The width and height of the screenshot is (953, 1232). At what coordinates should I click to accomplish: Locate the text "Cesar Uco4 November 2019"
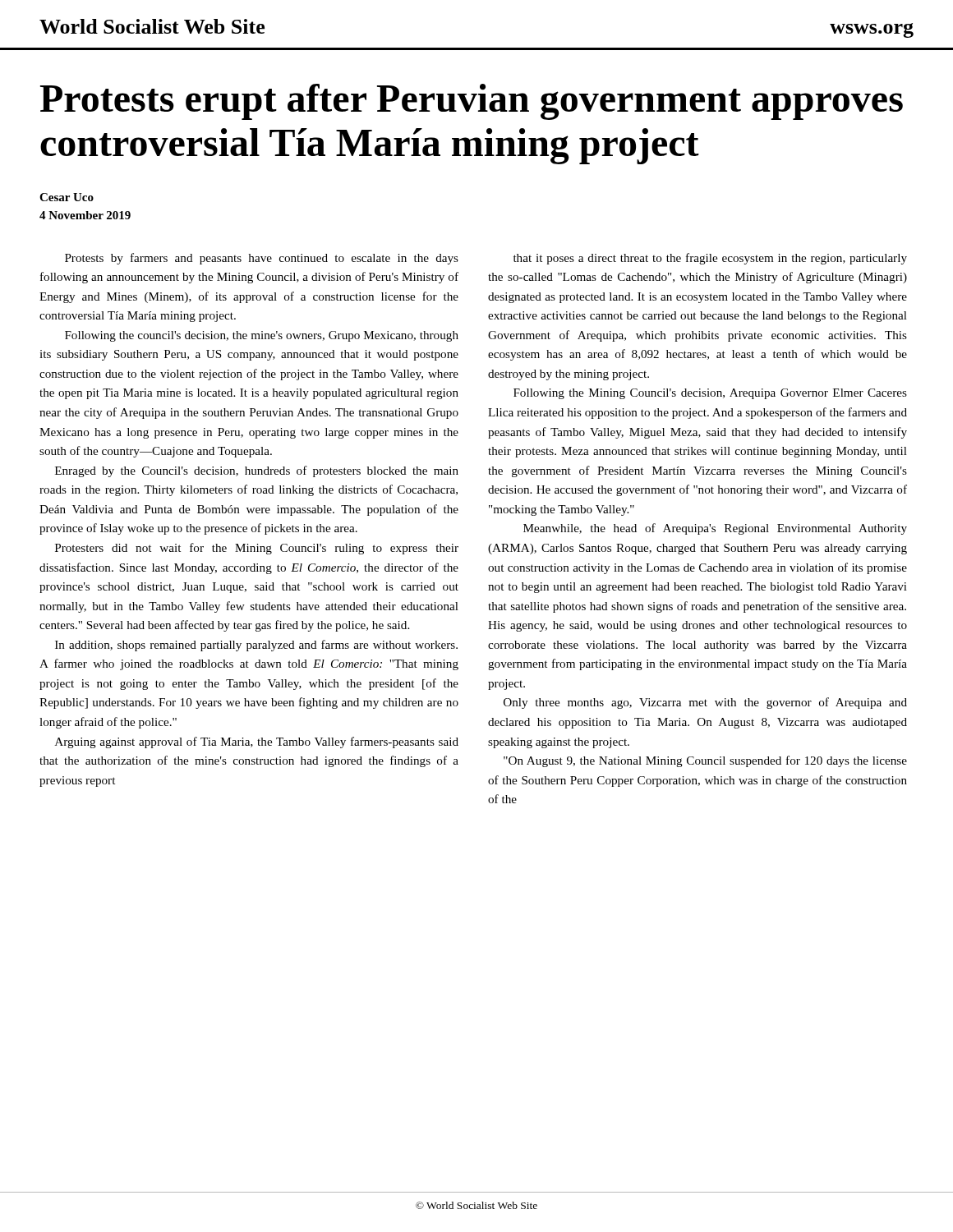pyautogui.click(x=67, y=197)
